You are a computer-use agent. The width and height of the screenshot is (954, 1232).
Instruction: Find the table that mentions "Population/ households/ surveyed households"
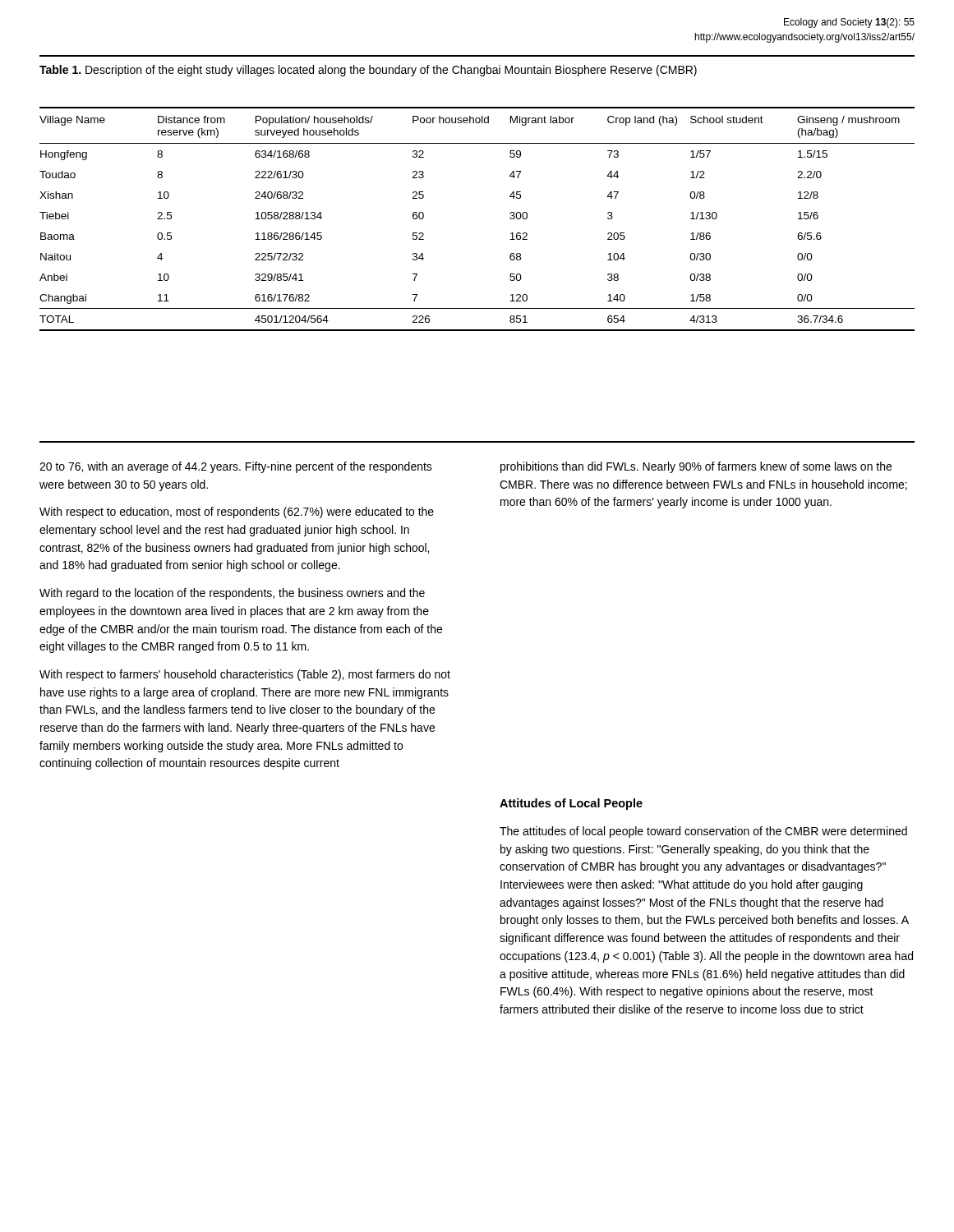click(x=477, y=219)
